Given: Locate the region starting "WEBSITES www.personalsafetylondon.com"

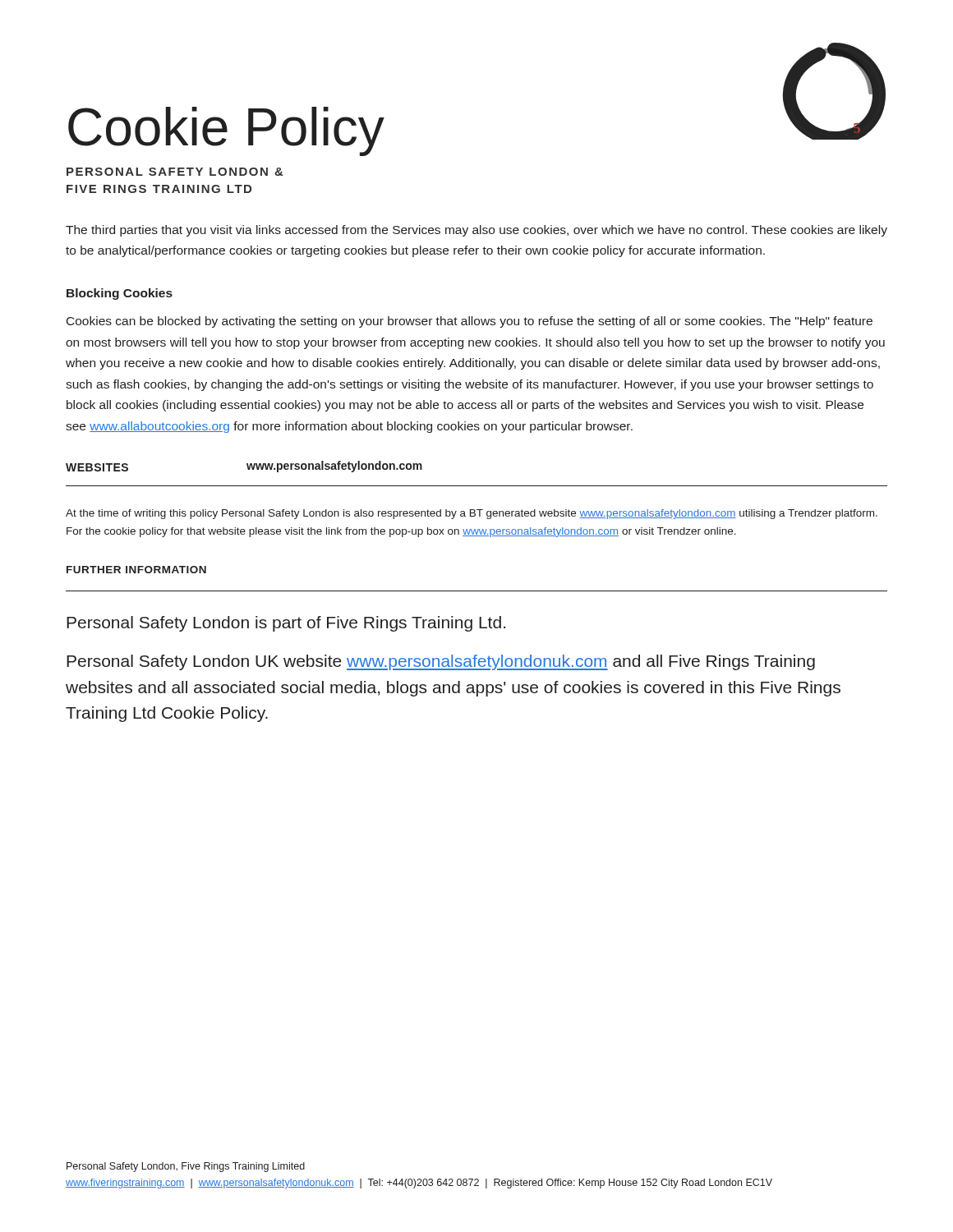Looking at the screenshot, I should [244, 467].
